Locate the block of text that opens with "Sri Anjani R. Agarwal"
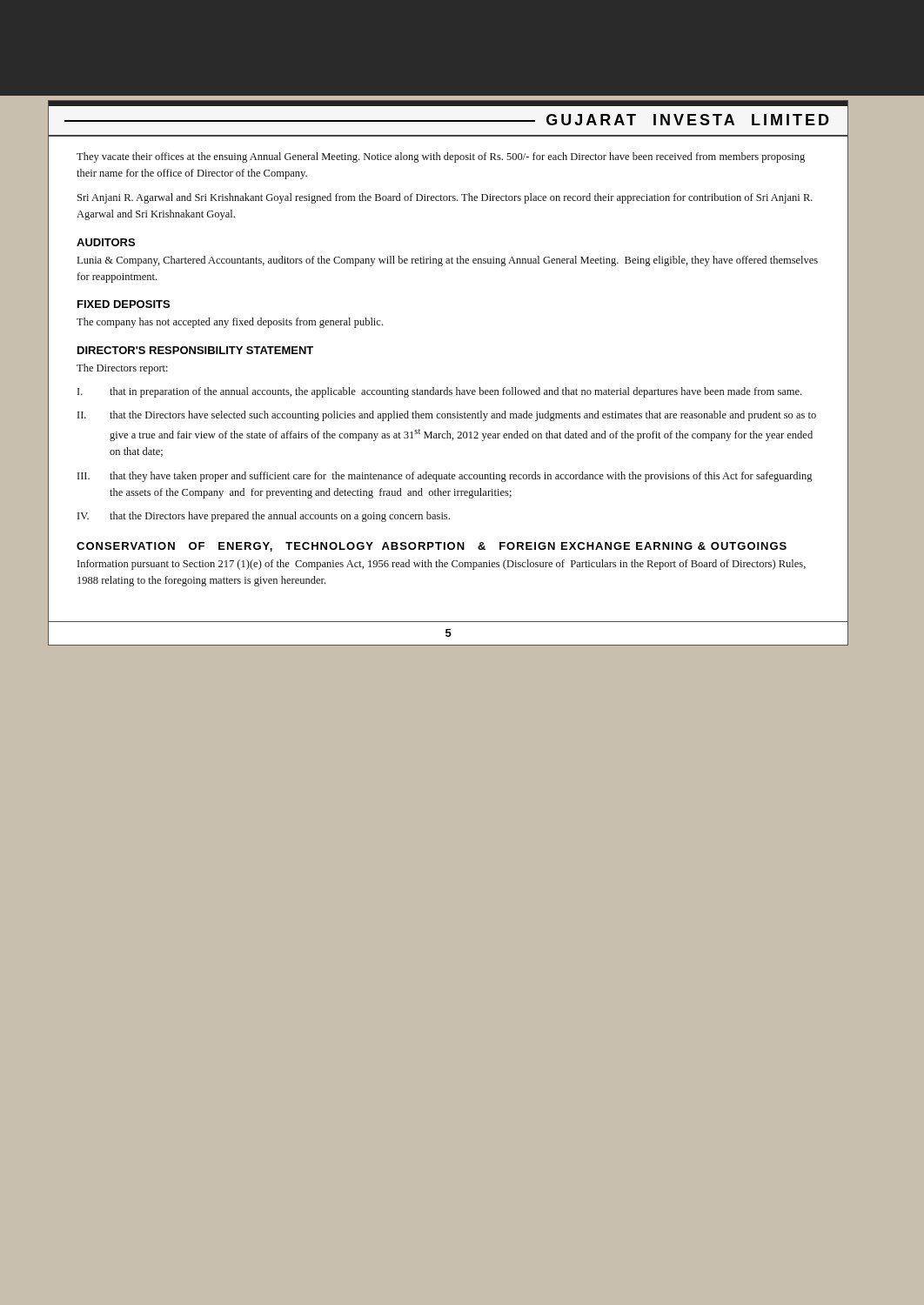 [446, 206]
